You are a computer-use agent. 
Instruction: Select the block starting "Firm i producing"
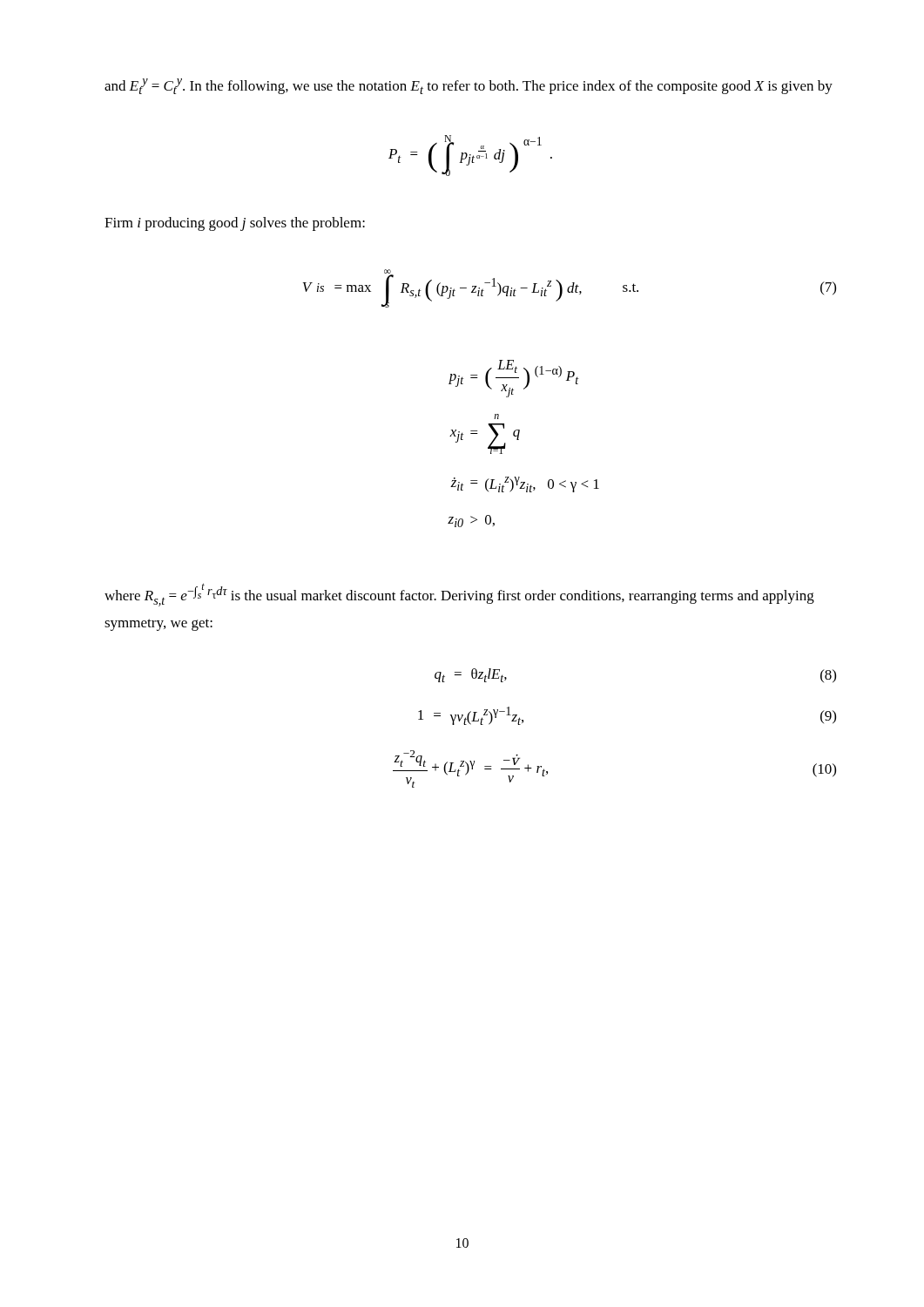[x=235, y=222]
